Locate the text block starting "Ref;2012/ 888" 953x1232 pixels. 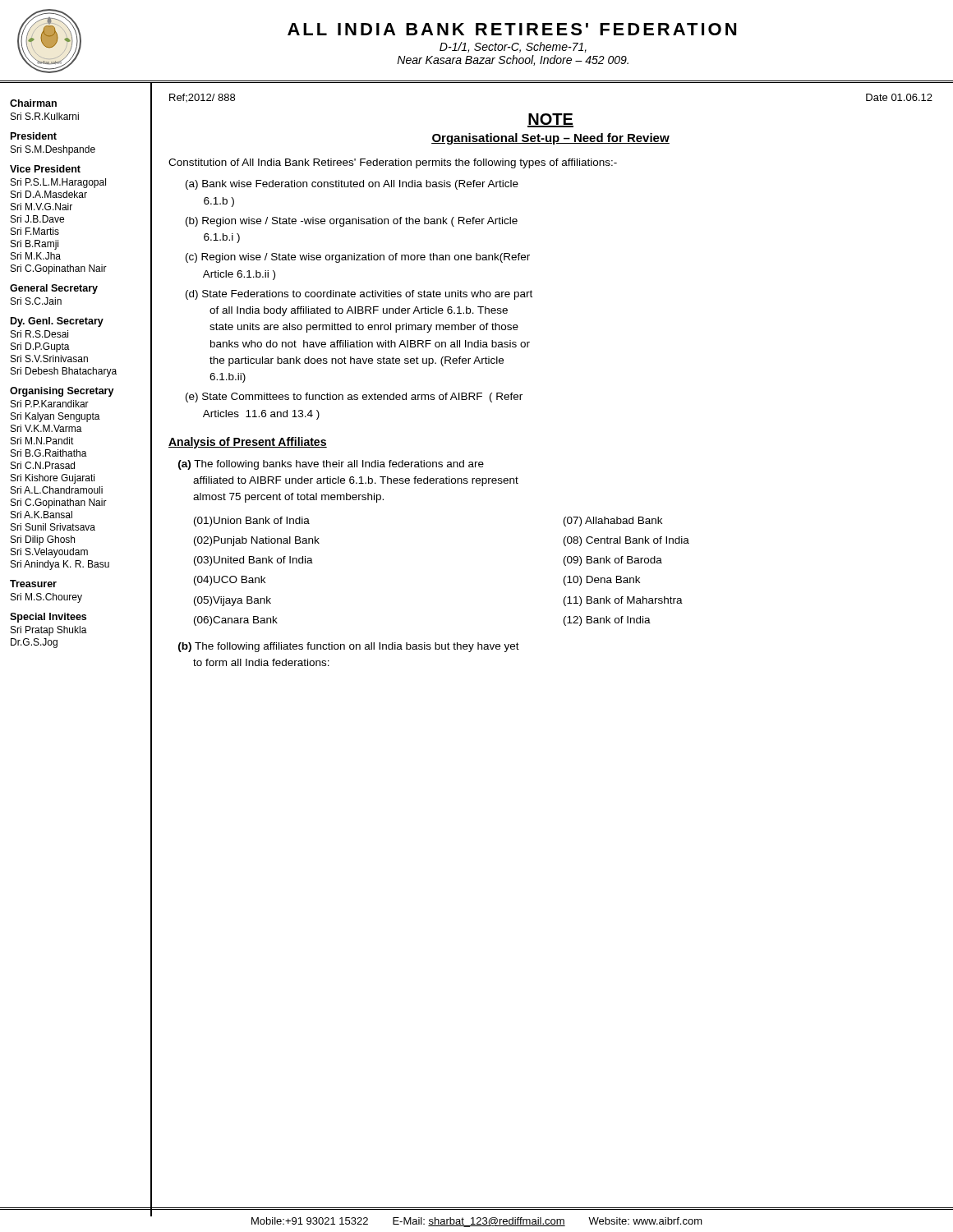(x=202, y=97)
